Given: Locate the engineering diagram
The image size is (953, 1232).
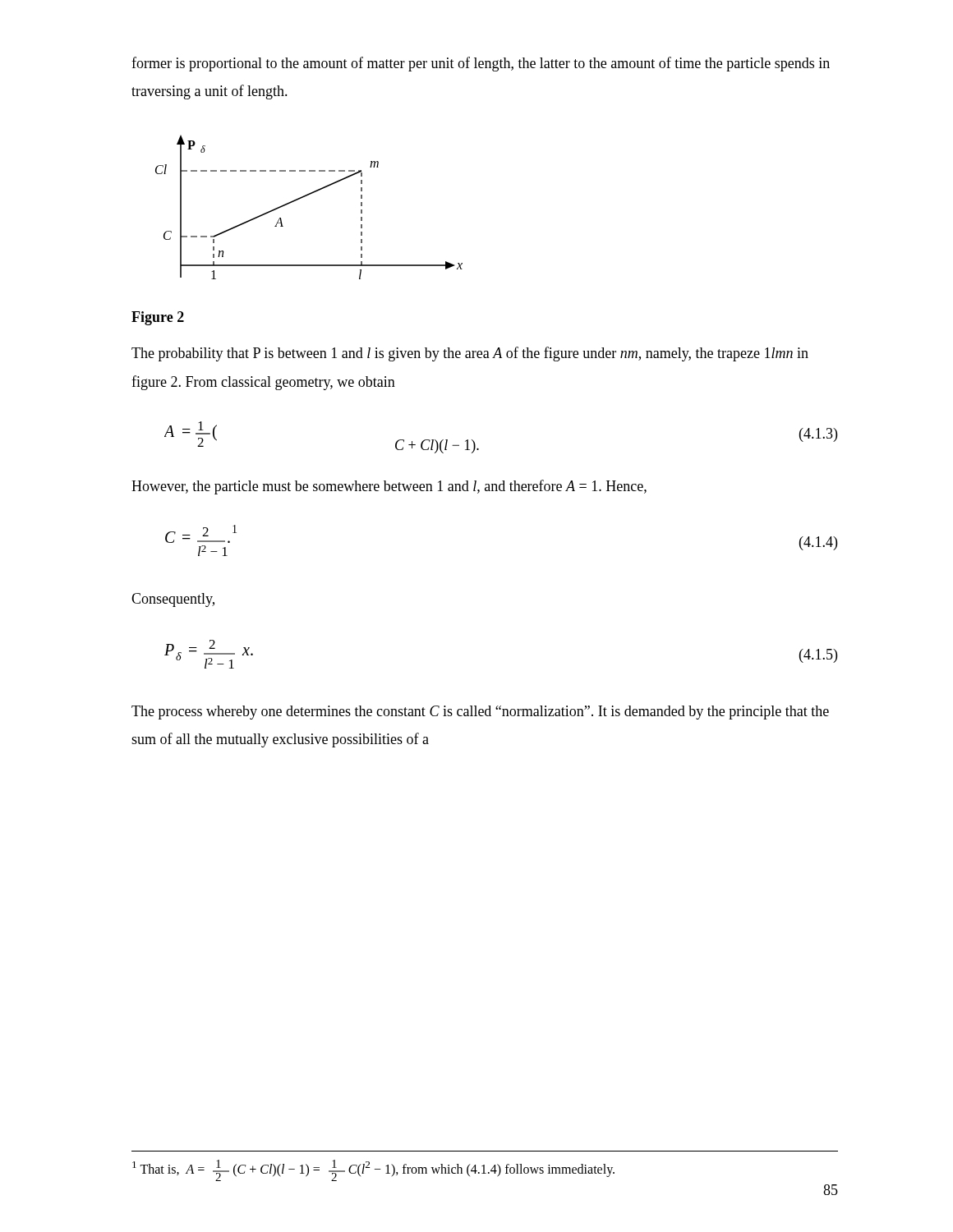Looking at the screenshot, I should pyautogui.click(x=485, y=212).
